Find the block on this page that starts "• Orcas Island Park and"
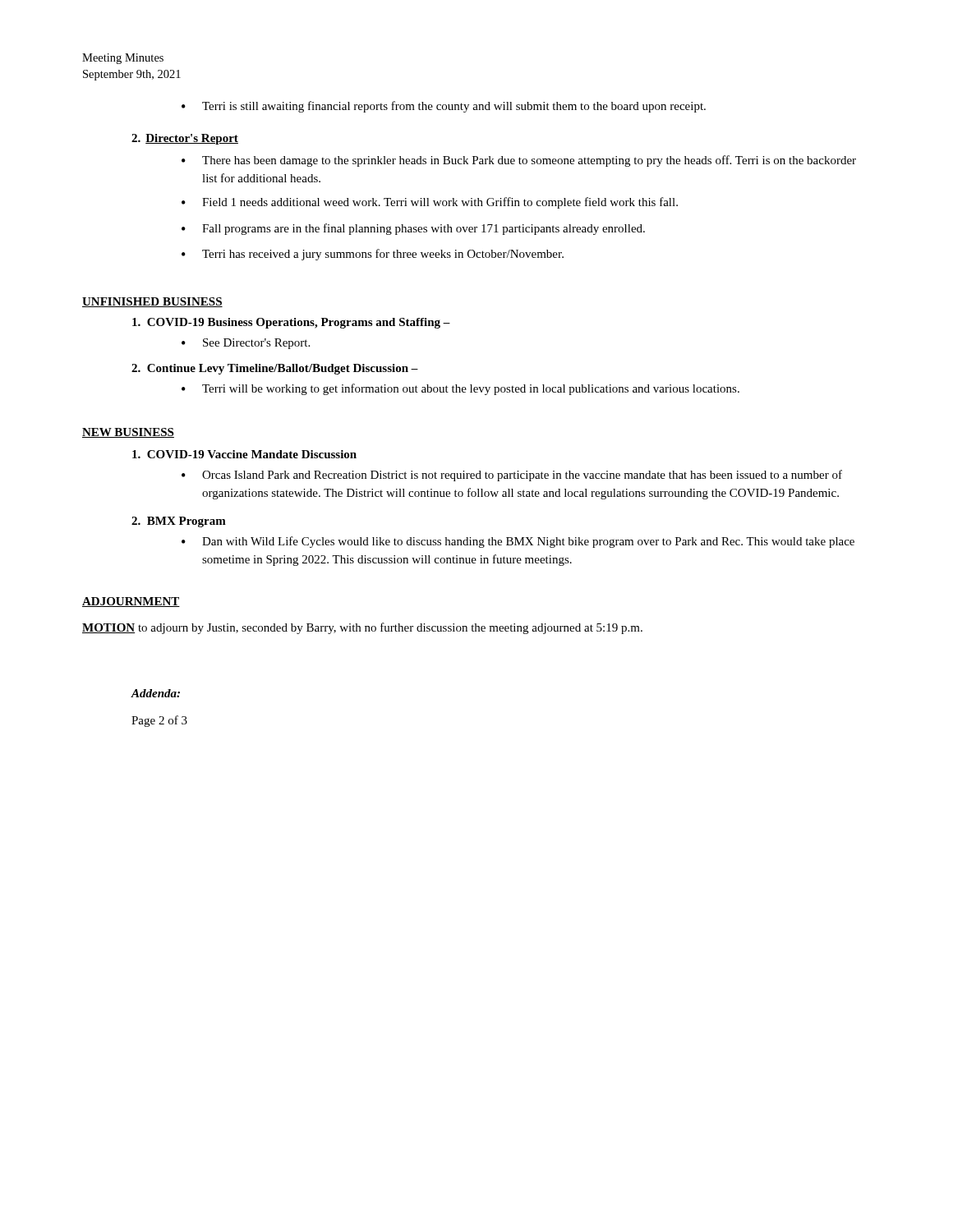The image size is (953, 1232). pos(526,485)
